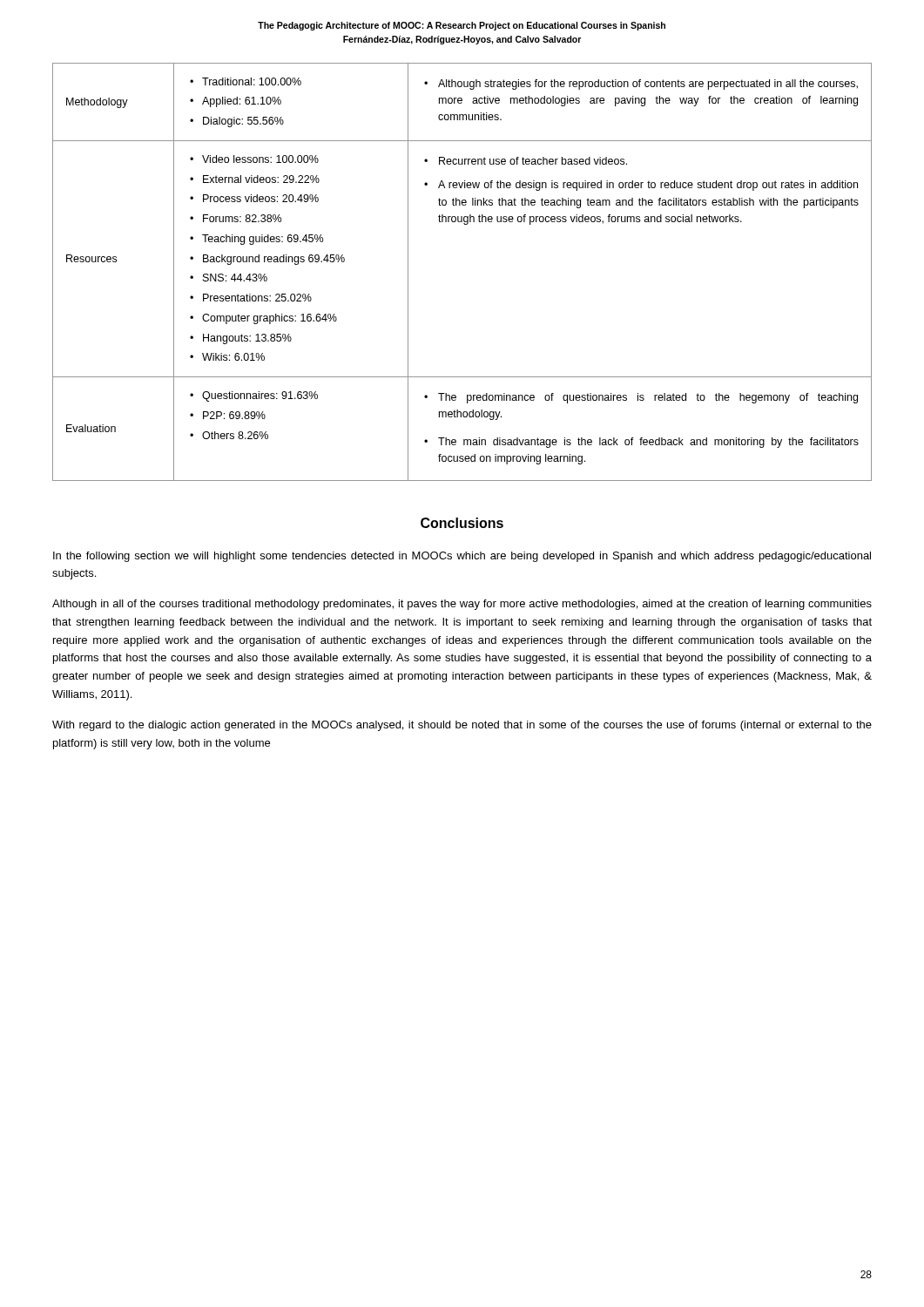Navigate to the passage starting "Although in all of the"
Image resolution: width=924 pixels, height=1307 pixels.
coord(462,649)
